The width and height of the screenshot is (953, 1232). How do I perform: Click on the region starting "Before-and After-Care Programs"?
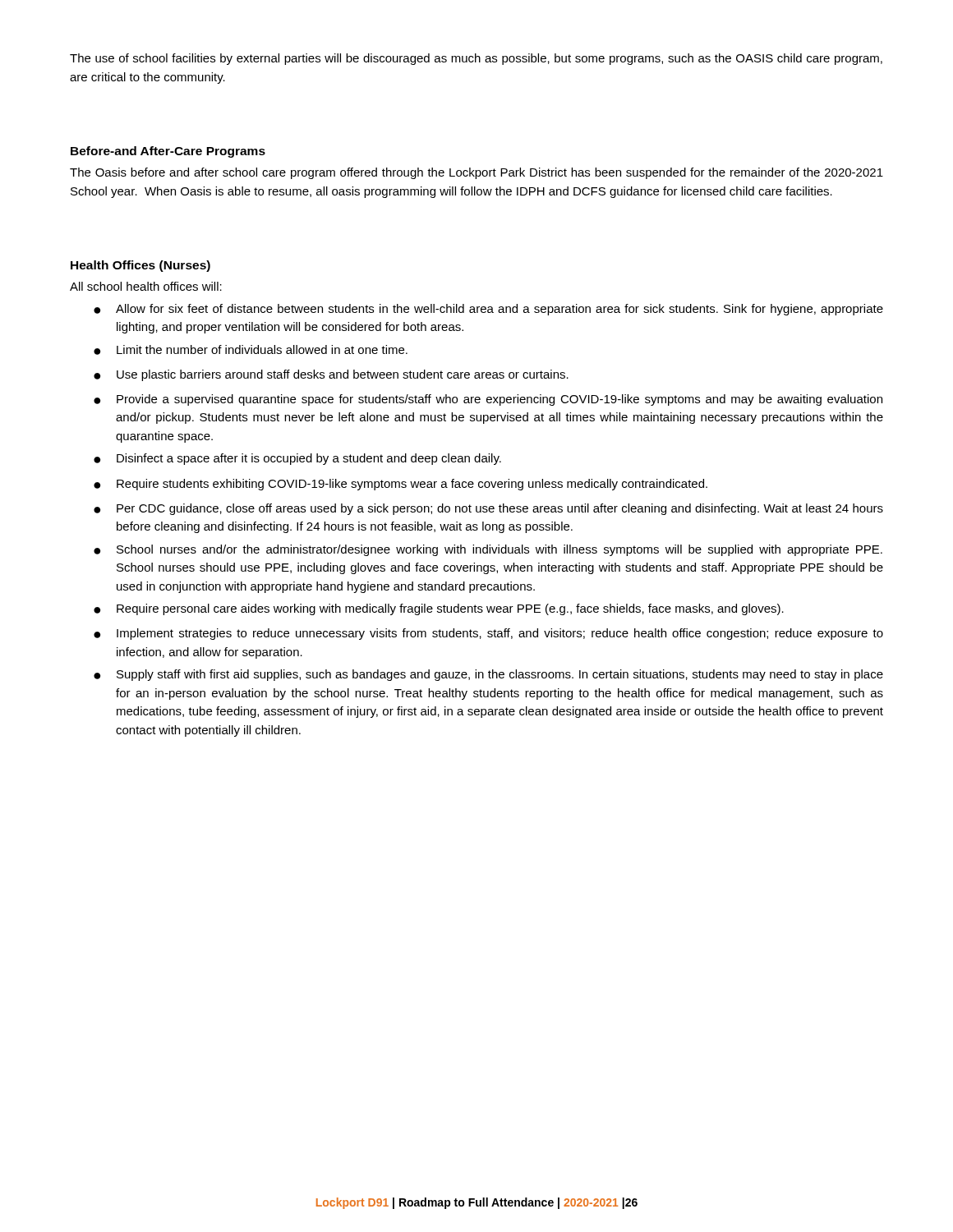point(168,151)
